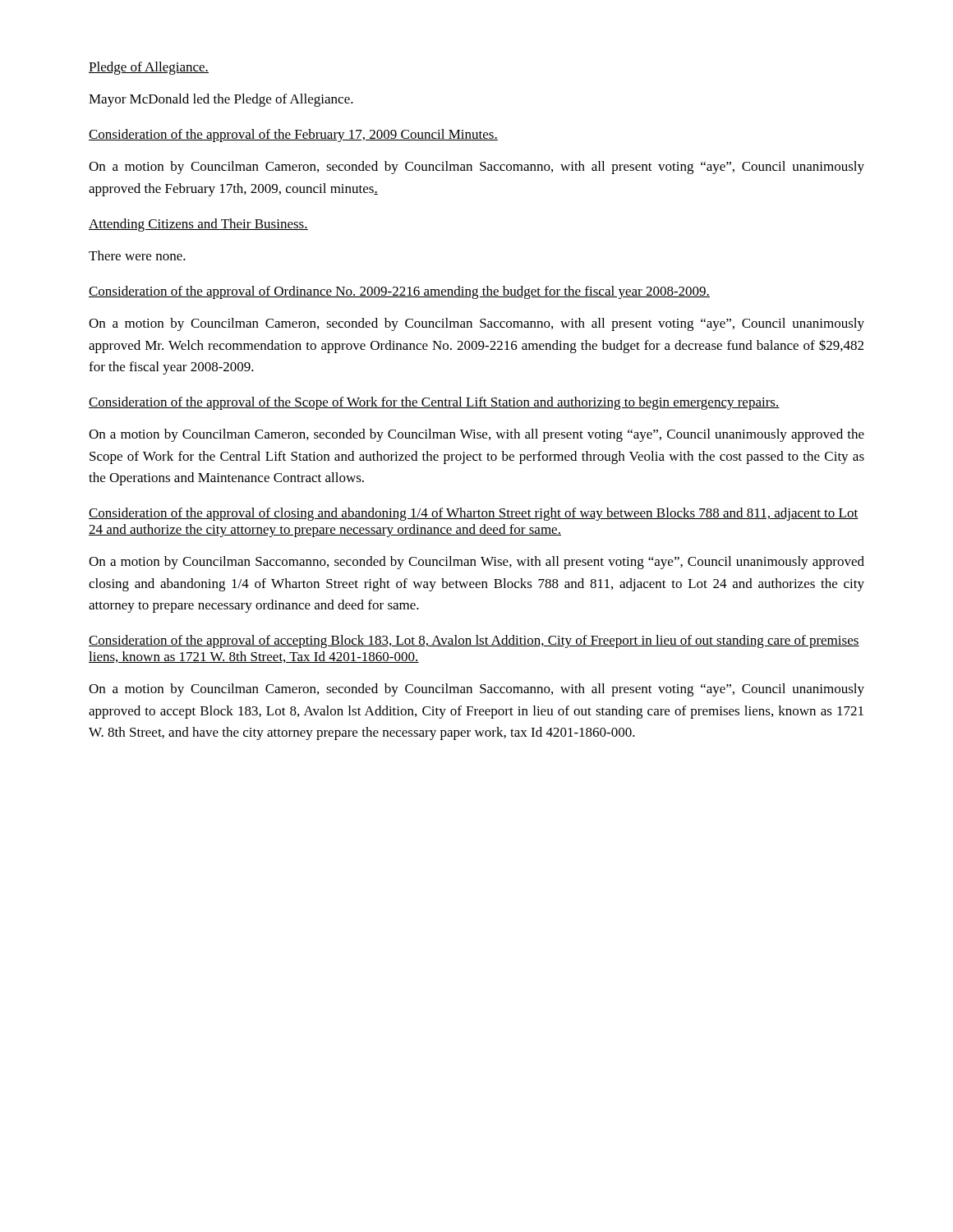953x1232 pixels.
Task: Find "Pledge of Allegiance." on this page
Action: click(x=149, y=68)
